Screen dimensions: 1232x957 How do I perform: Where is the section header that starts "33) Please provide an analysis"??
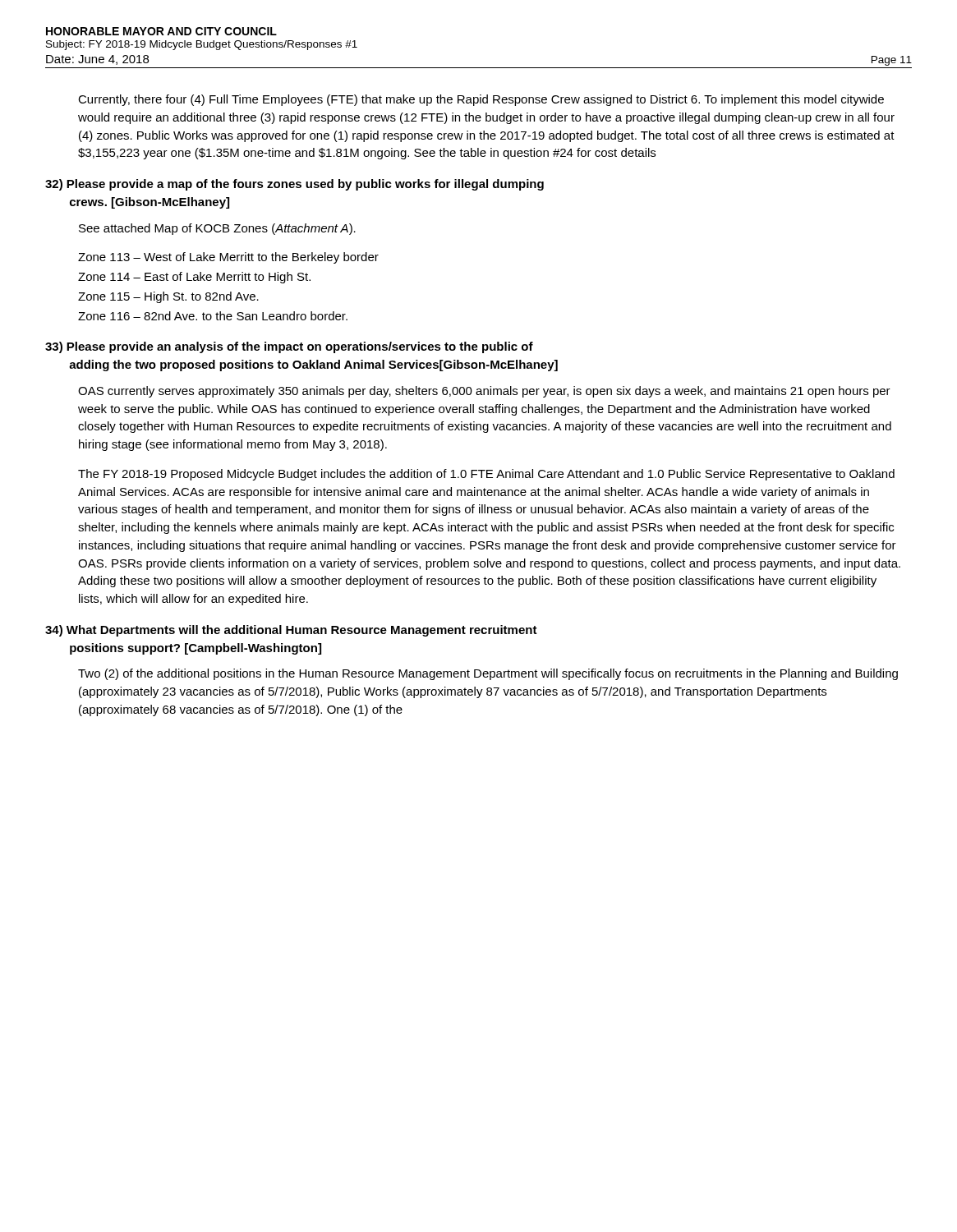click(478, 356)
